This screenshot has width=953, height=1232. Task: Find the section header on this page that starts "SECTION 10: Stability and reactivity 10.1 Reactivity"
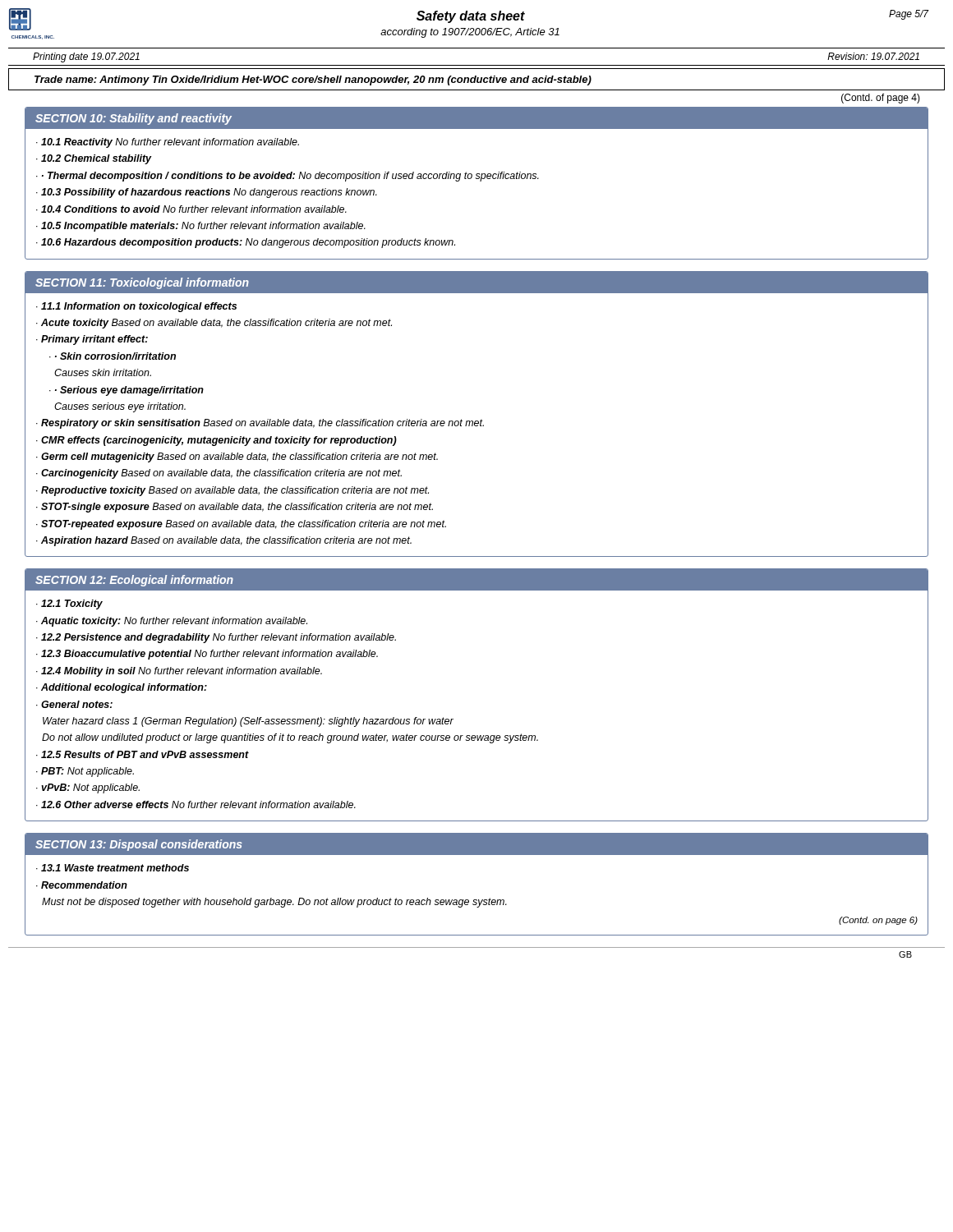point(476,183)
